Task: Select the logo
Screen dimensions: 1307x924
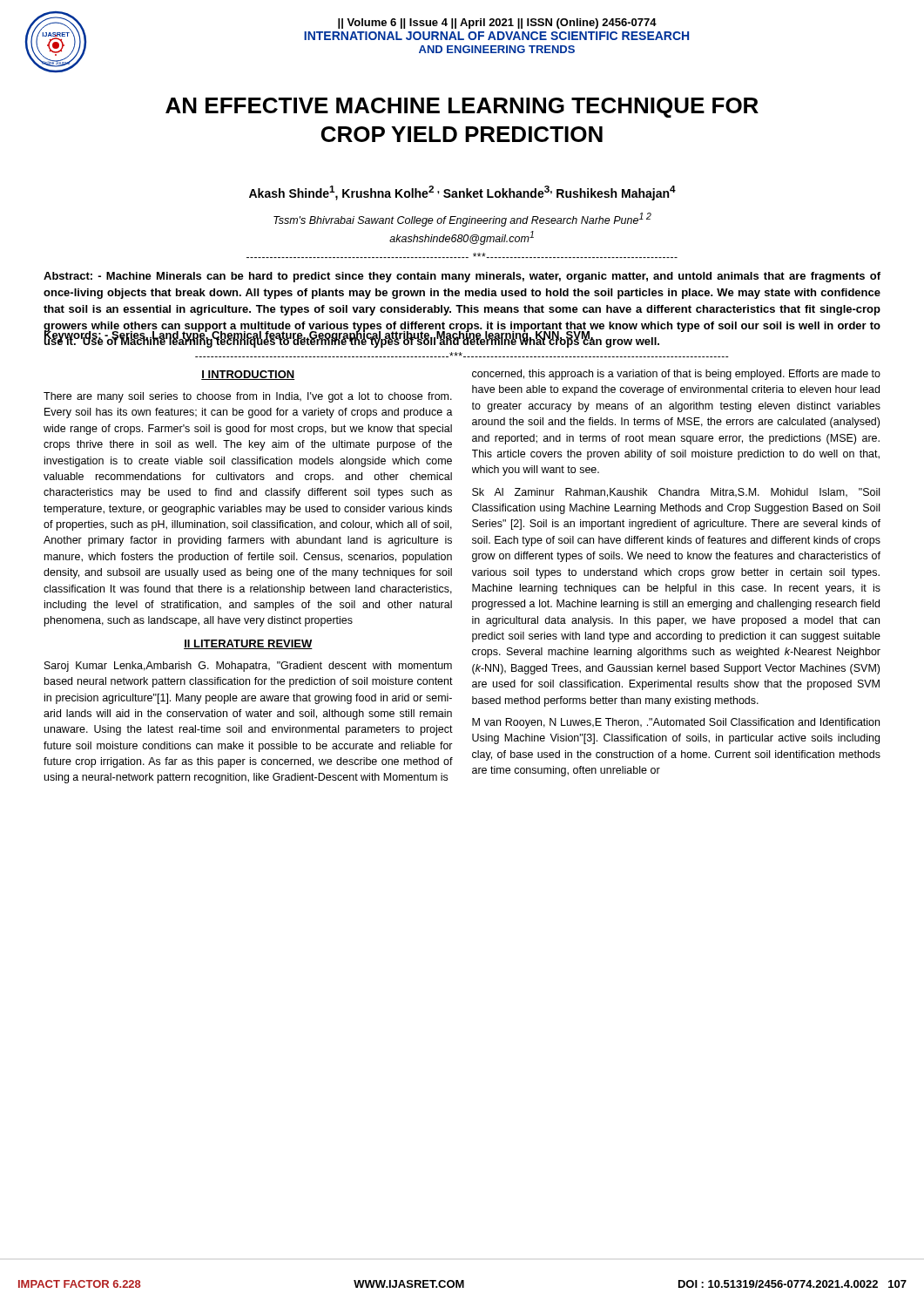Action: point(56,42)
